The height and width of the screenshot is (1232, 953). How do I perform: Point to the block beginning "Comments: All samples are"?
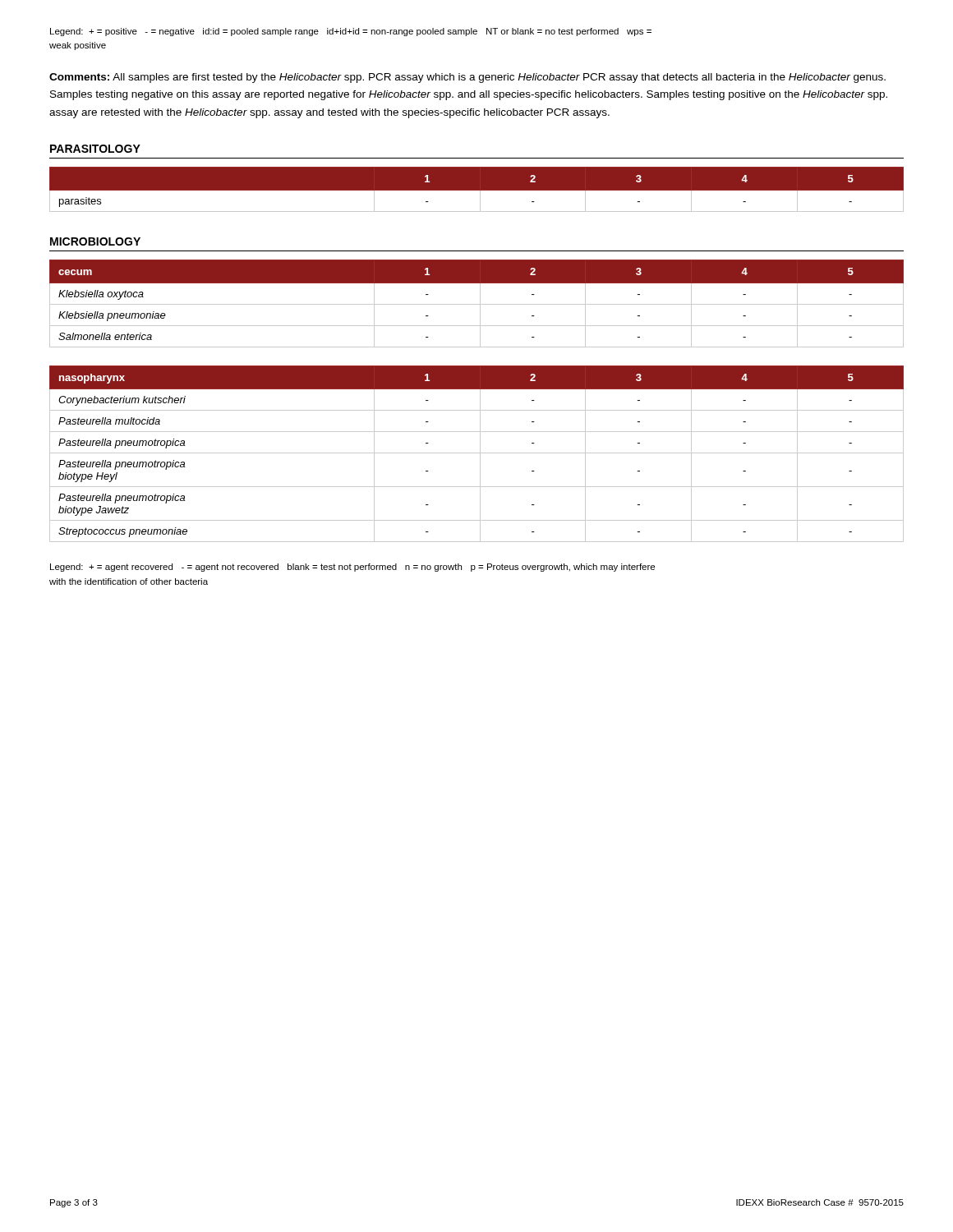coord(469,94)
